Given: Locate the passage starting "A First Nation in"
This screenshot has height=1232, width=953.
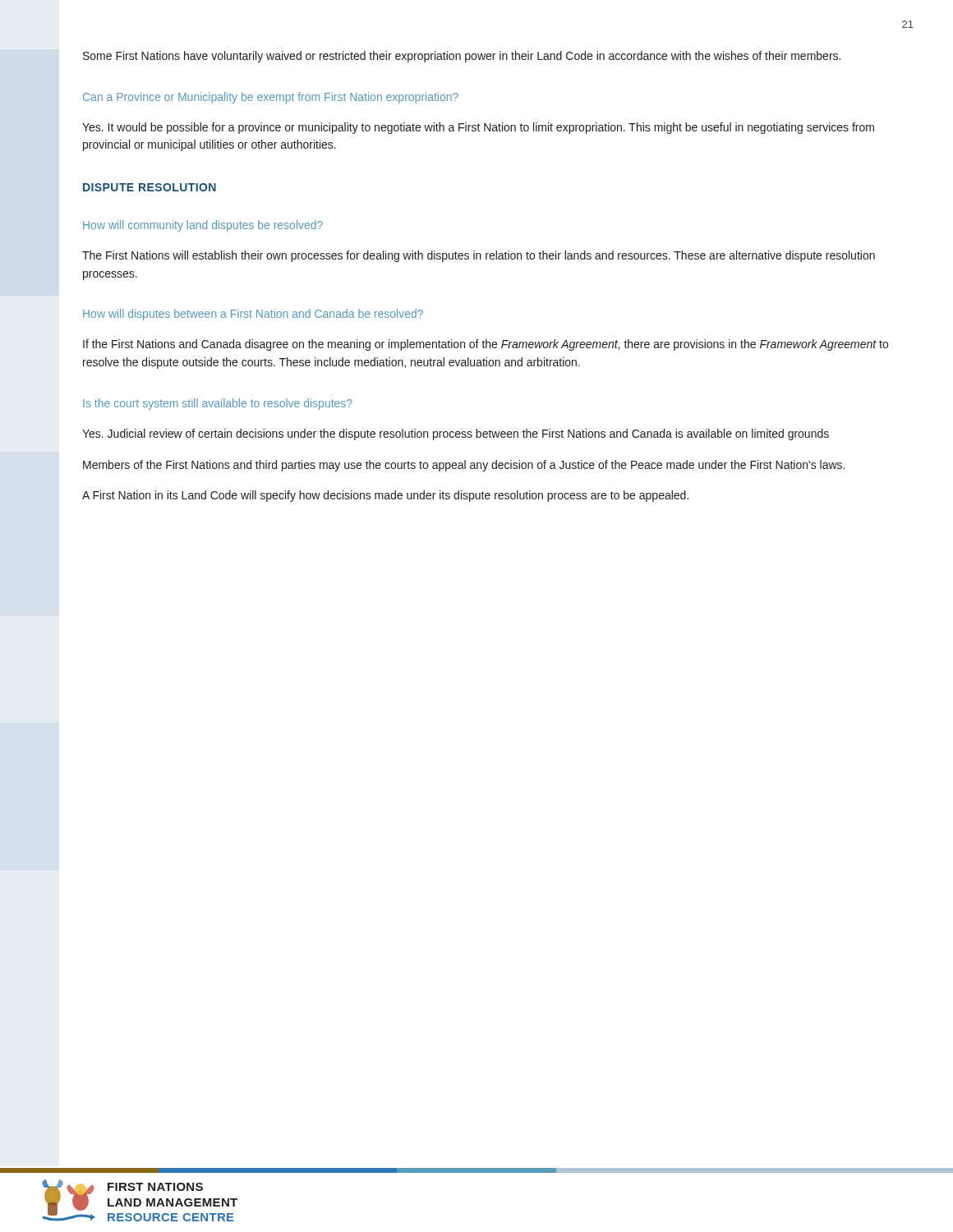Looking at the screenshot, I should point(386,495).
